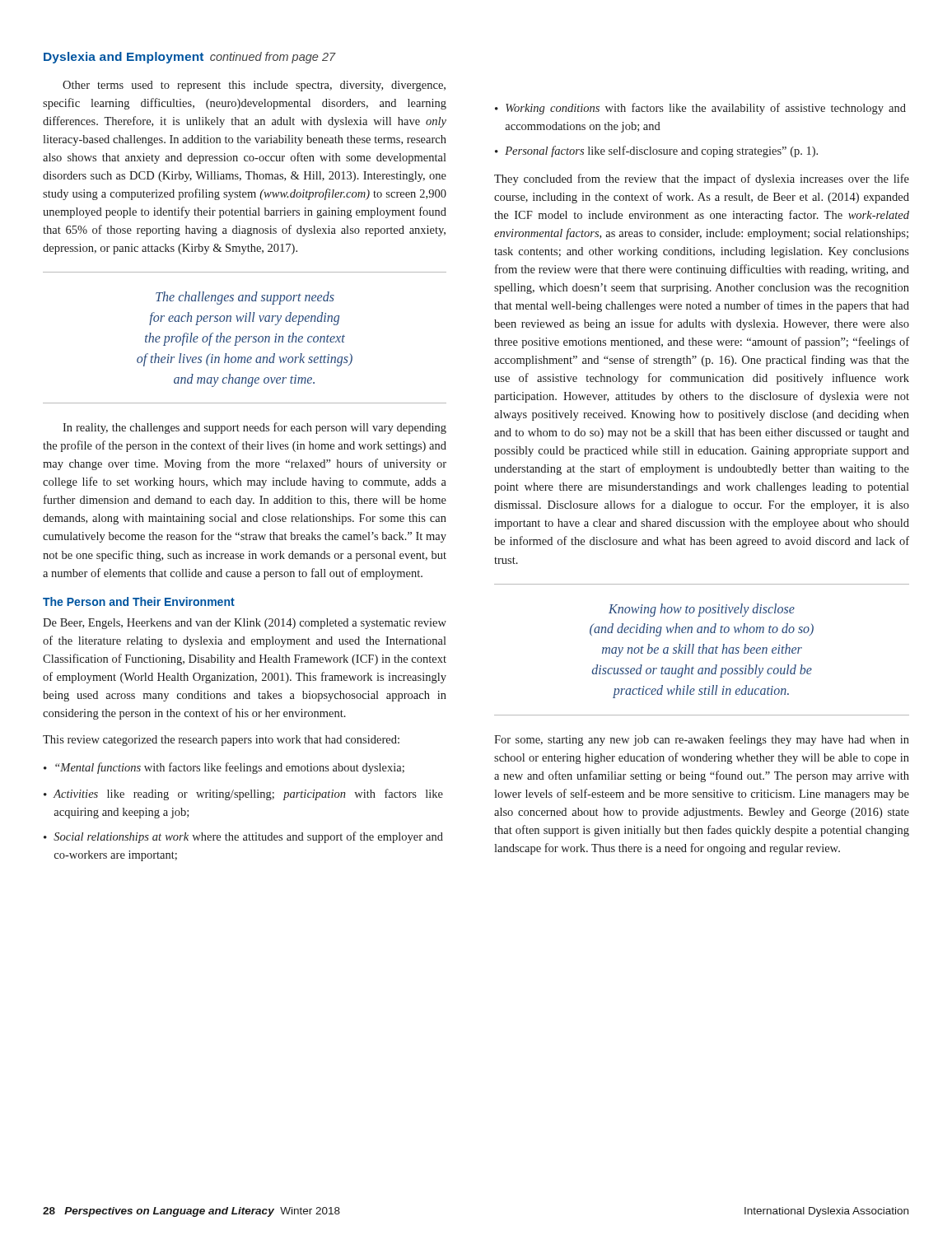Locate the section header that opens with "Dyslexia and Employment continued"
952x1235 pixels.
[189, 57]
